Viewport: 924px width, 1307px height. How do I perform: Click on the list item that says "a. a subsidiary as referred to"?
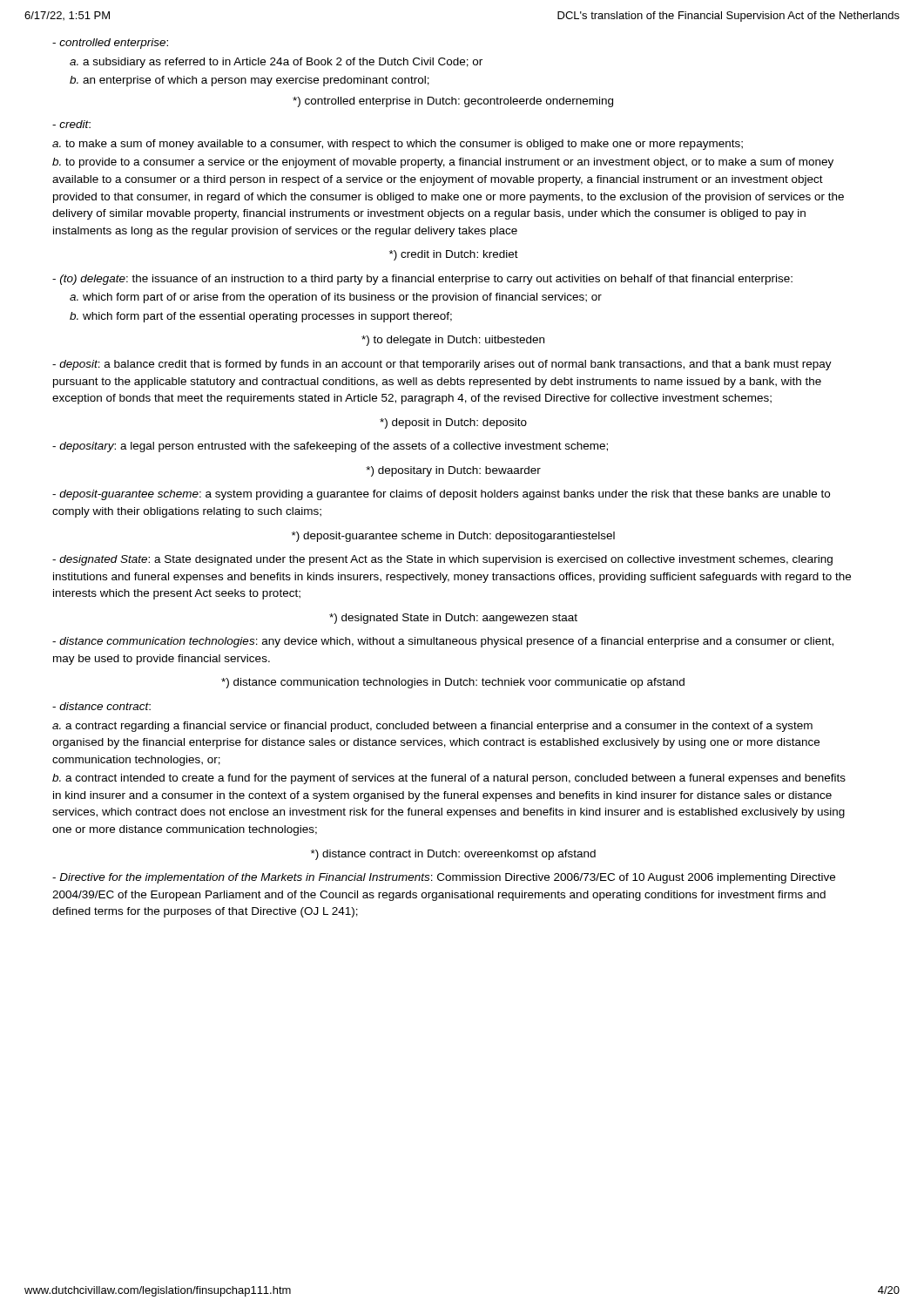tap(276, 61)
